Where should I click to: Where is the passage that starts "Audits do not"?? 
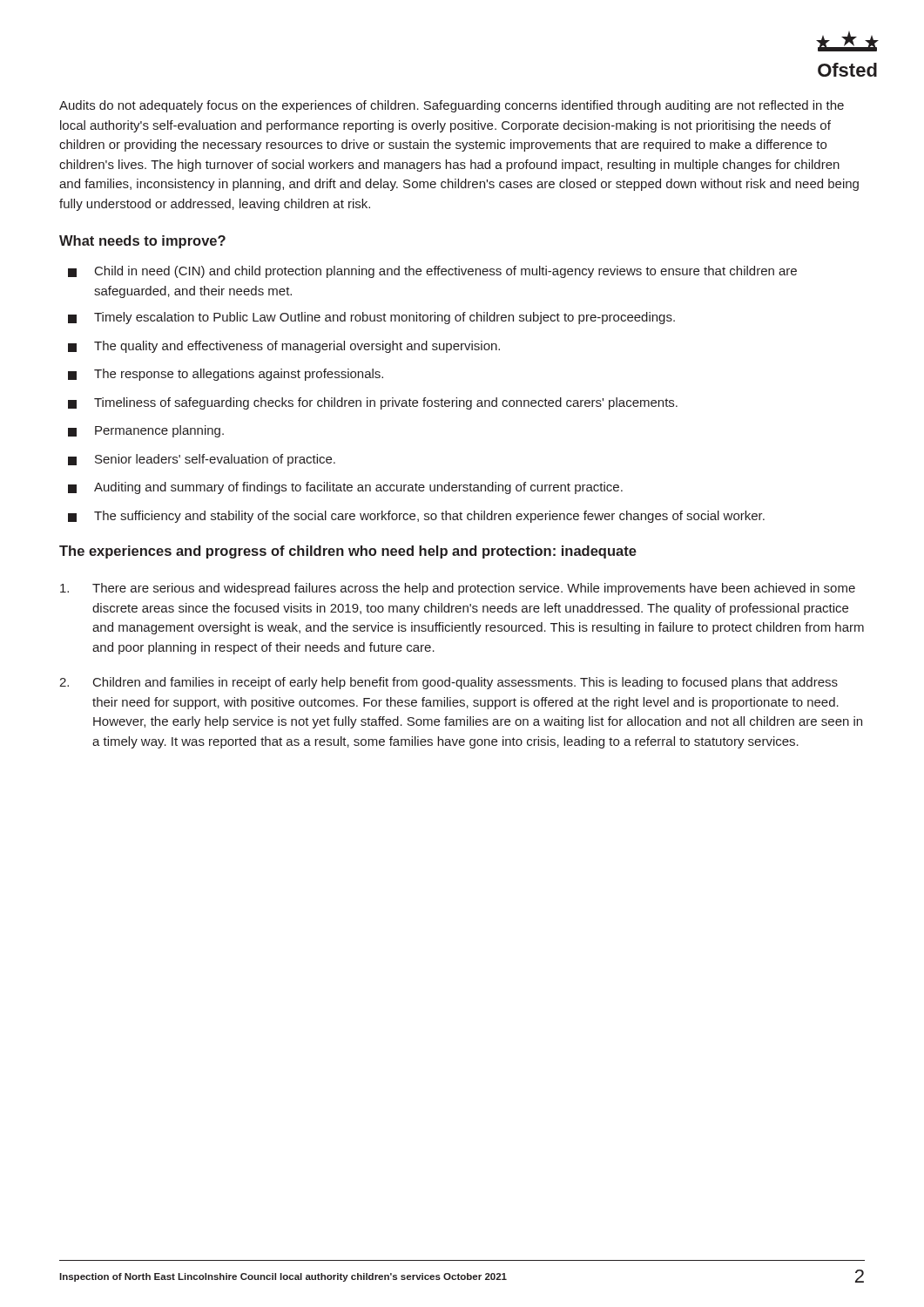(459, 154)
